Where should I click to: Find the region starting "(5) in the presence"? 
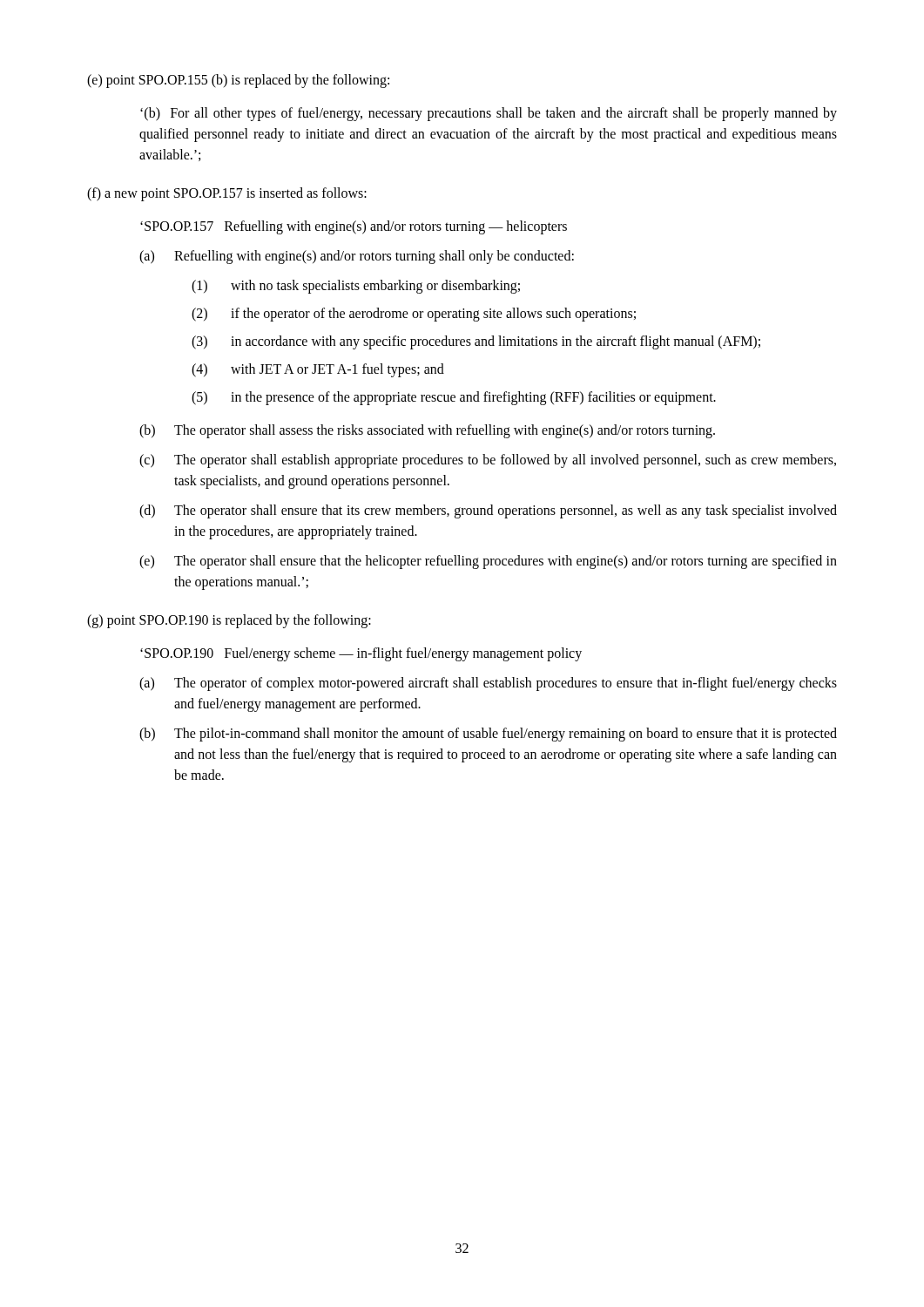click(514, 397)
